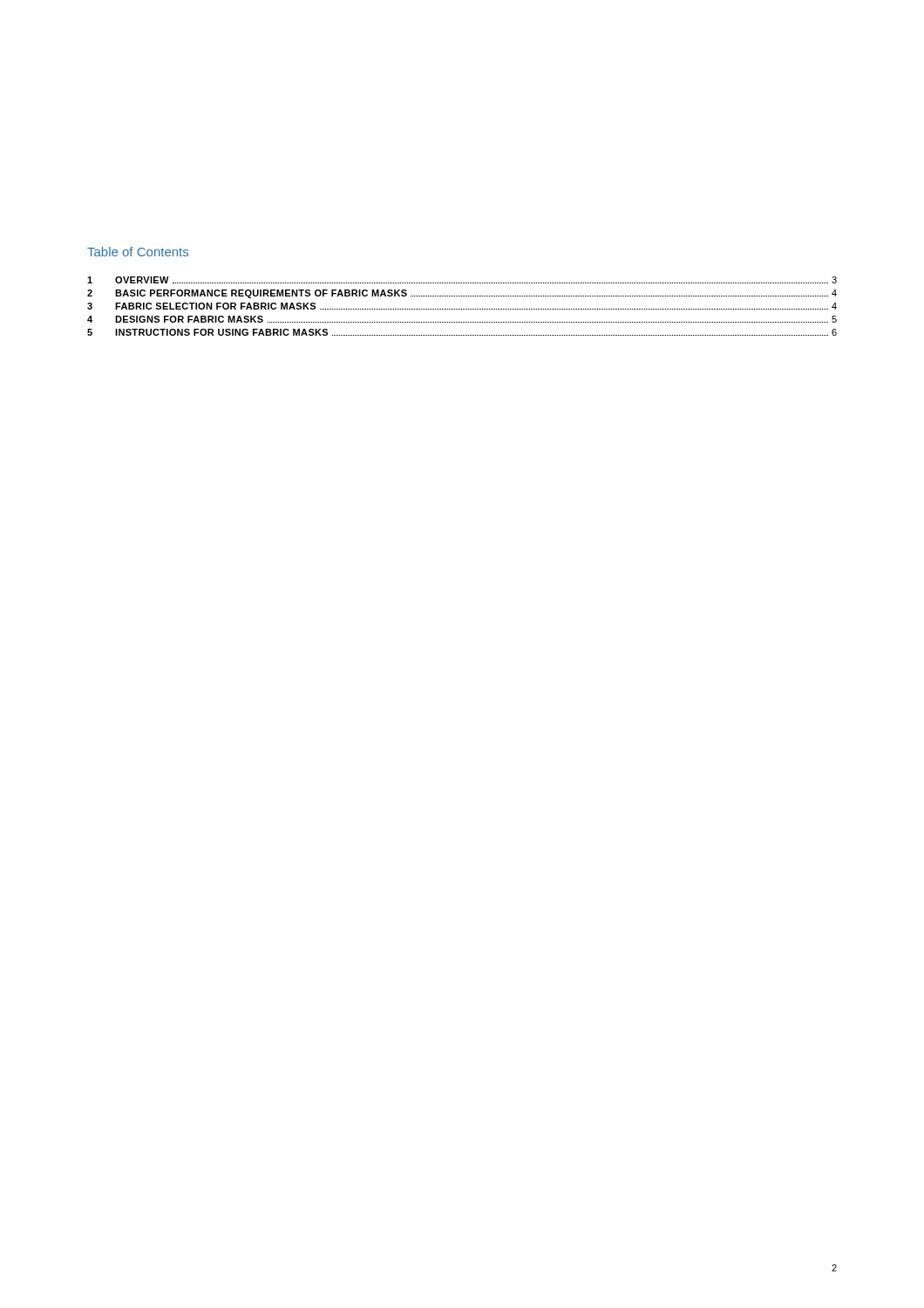Find the list item that says "4 DESIGNS FOR FABRIC"
Image resolution: width=924 pixels, height=1308 pixels.
pyautogui.click(x=462, y=320)
